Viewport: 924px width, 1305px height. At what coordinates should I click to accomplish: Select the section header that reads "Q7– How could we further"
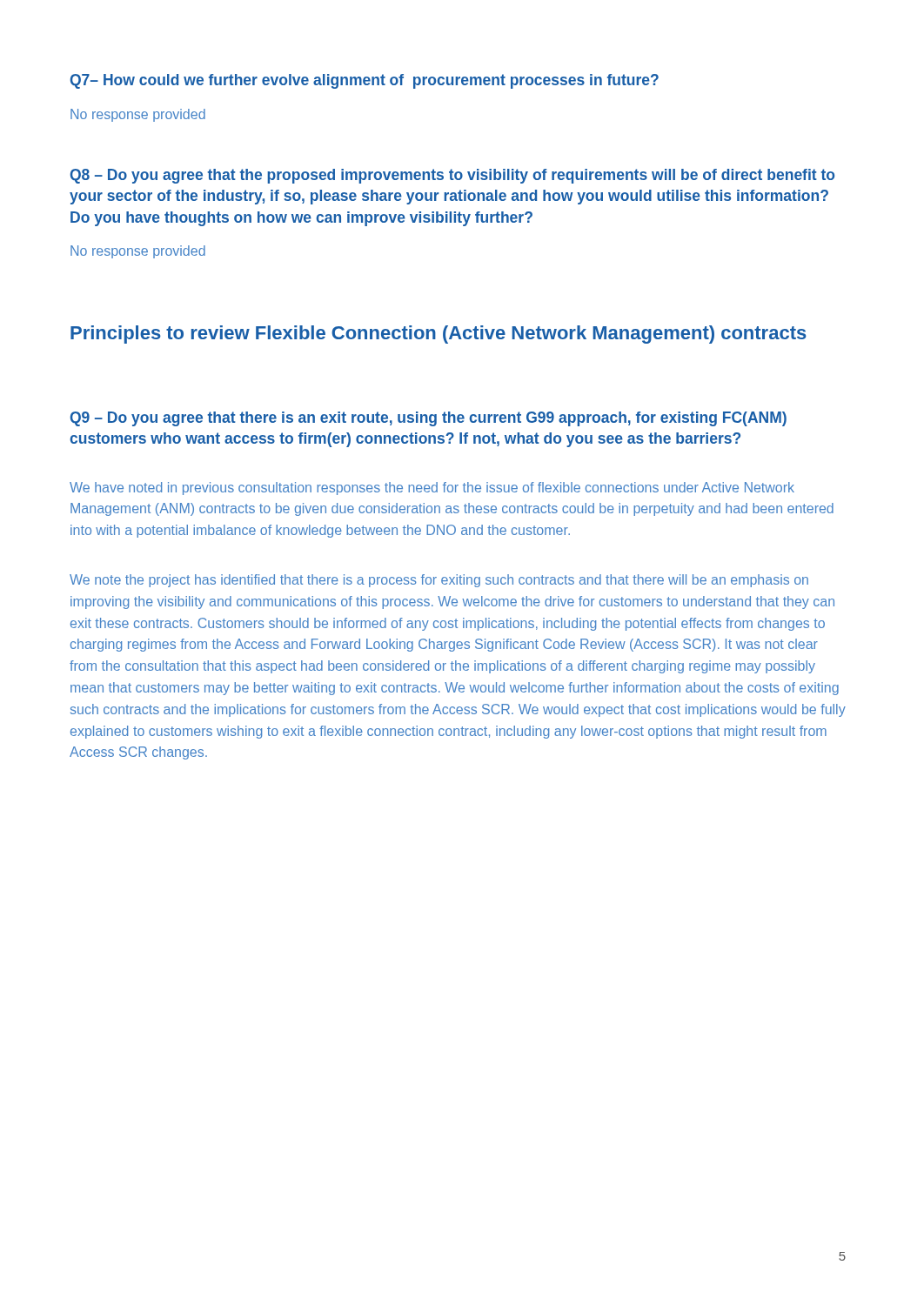364,80
